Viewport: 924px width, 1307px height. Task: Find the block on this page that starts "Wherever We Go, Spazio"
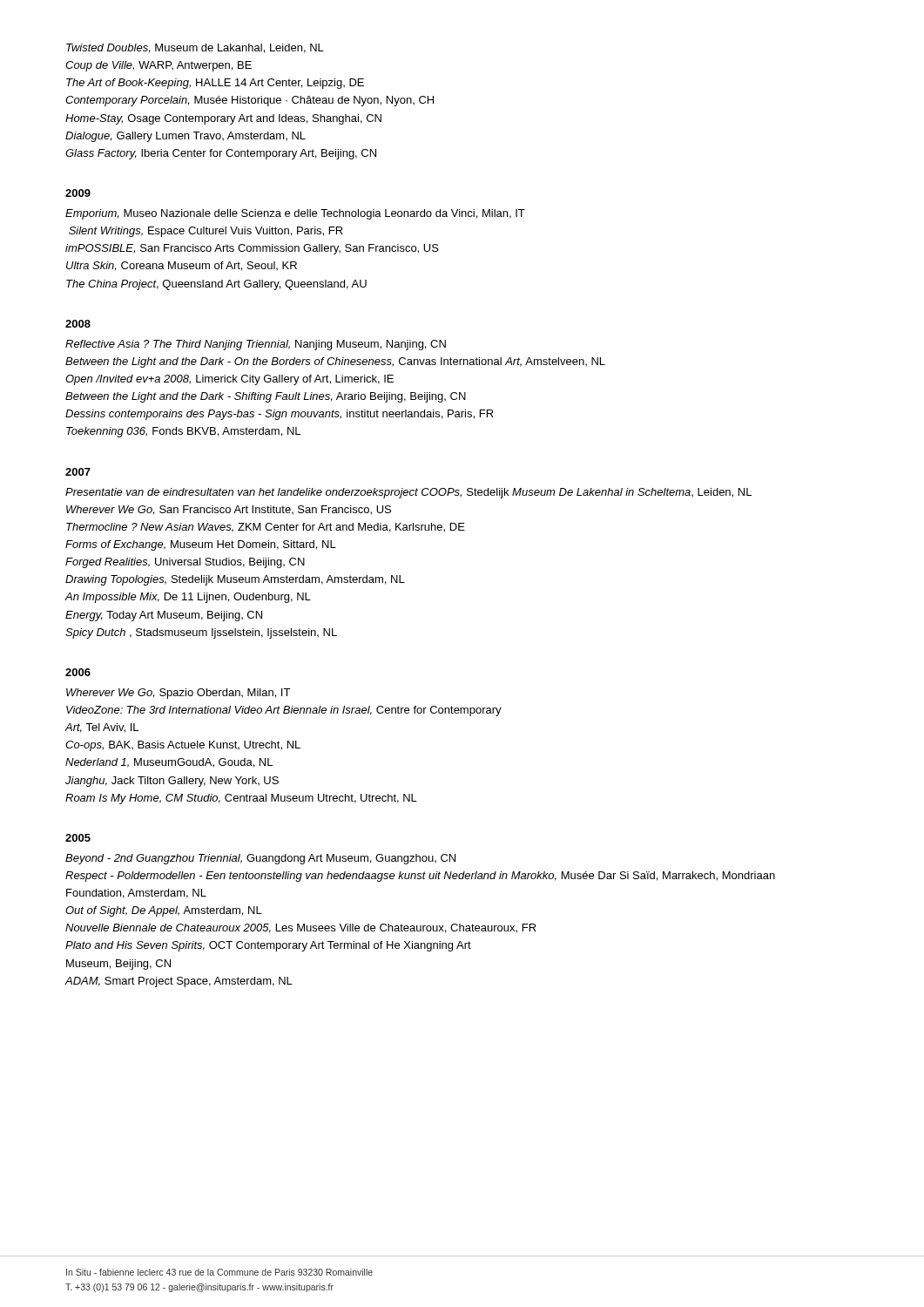pyautogui.click(x=178, y=692)
